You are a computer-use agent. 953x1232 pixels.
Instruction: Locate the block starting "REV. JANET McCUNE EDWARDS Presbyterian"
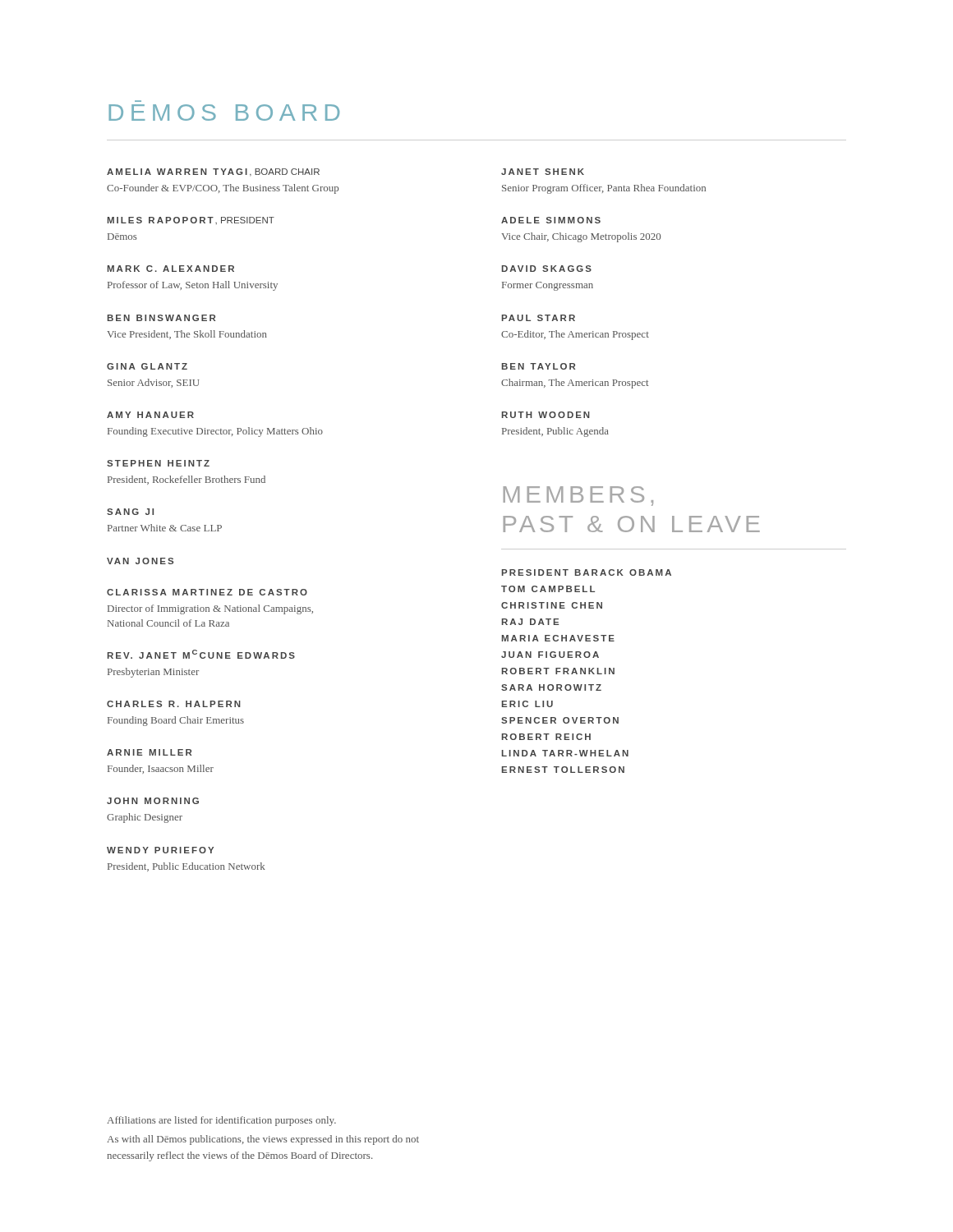tap(279, 663)
